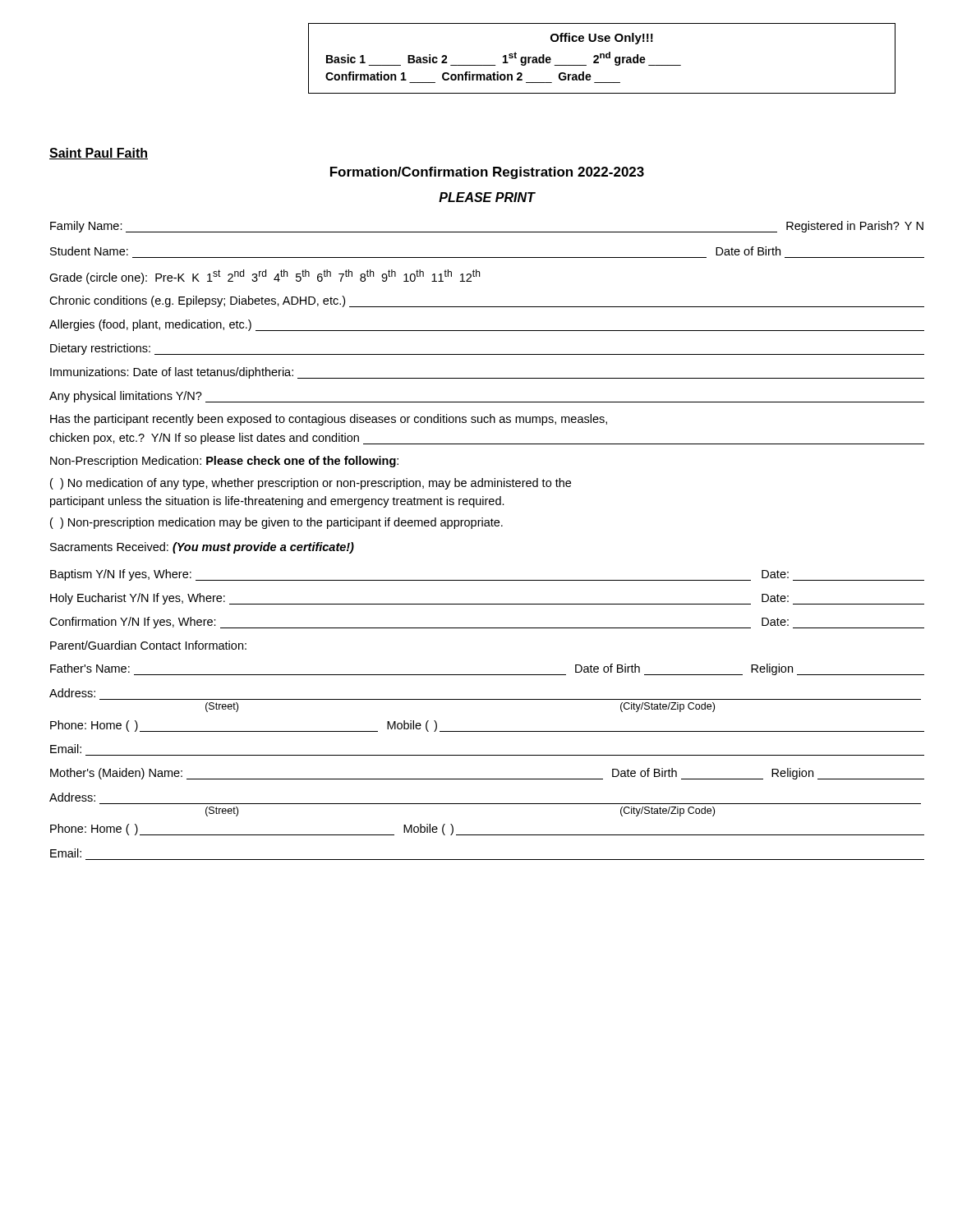953x1232 pixels.
Task: Point to the passage starting "Sacraments Received: (You must provide a certificate!)"
Action: pos(202,547)
